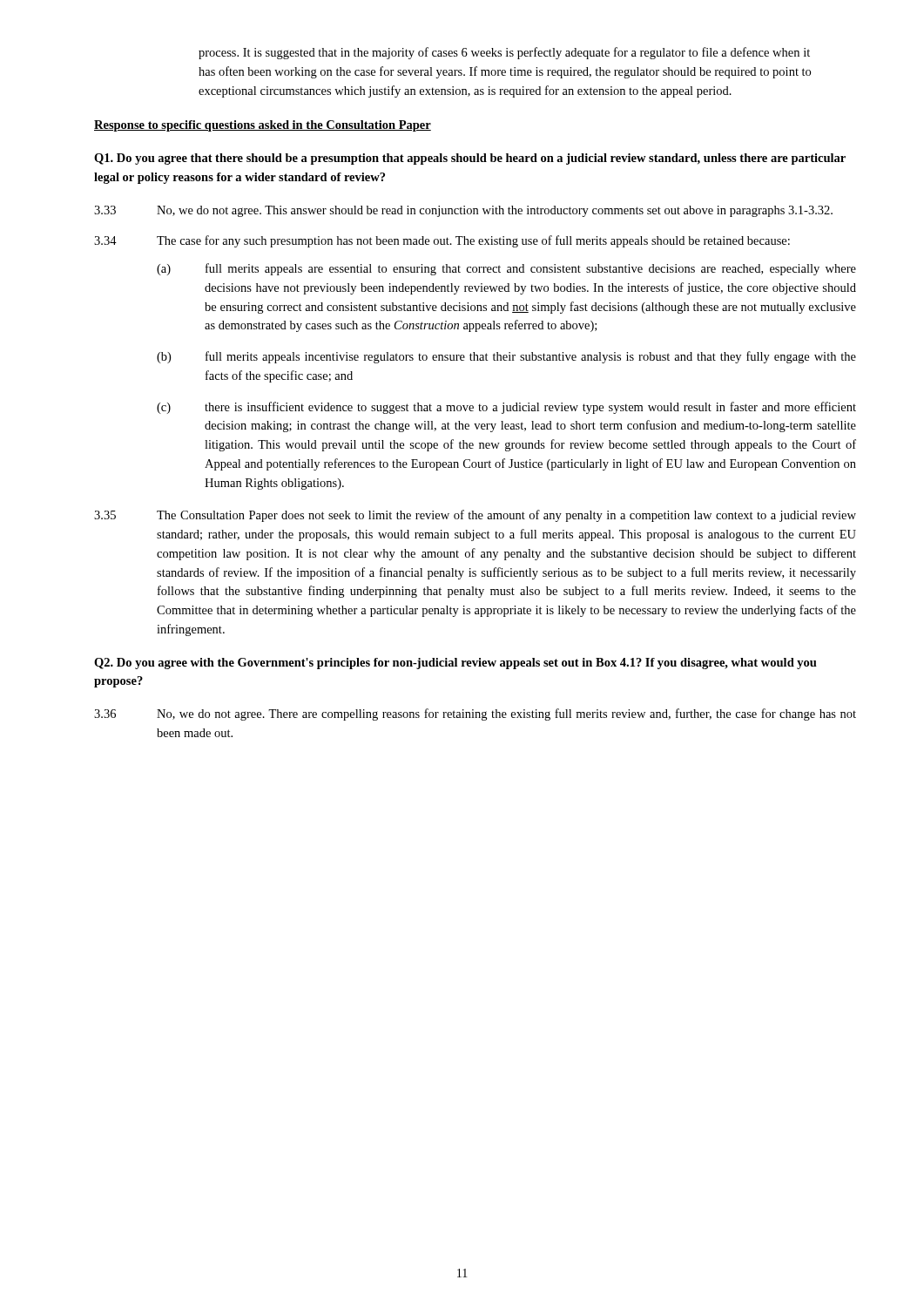Find the text starting "(a) full merits"
The height and width of the screenshot is (1307, 924).
(x=506, y=298)
